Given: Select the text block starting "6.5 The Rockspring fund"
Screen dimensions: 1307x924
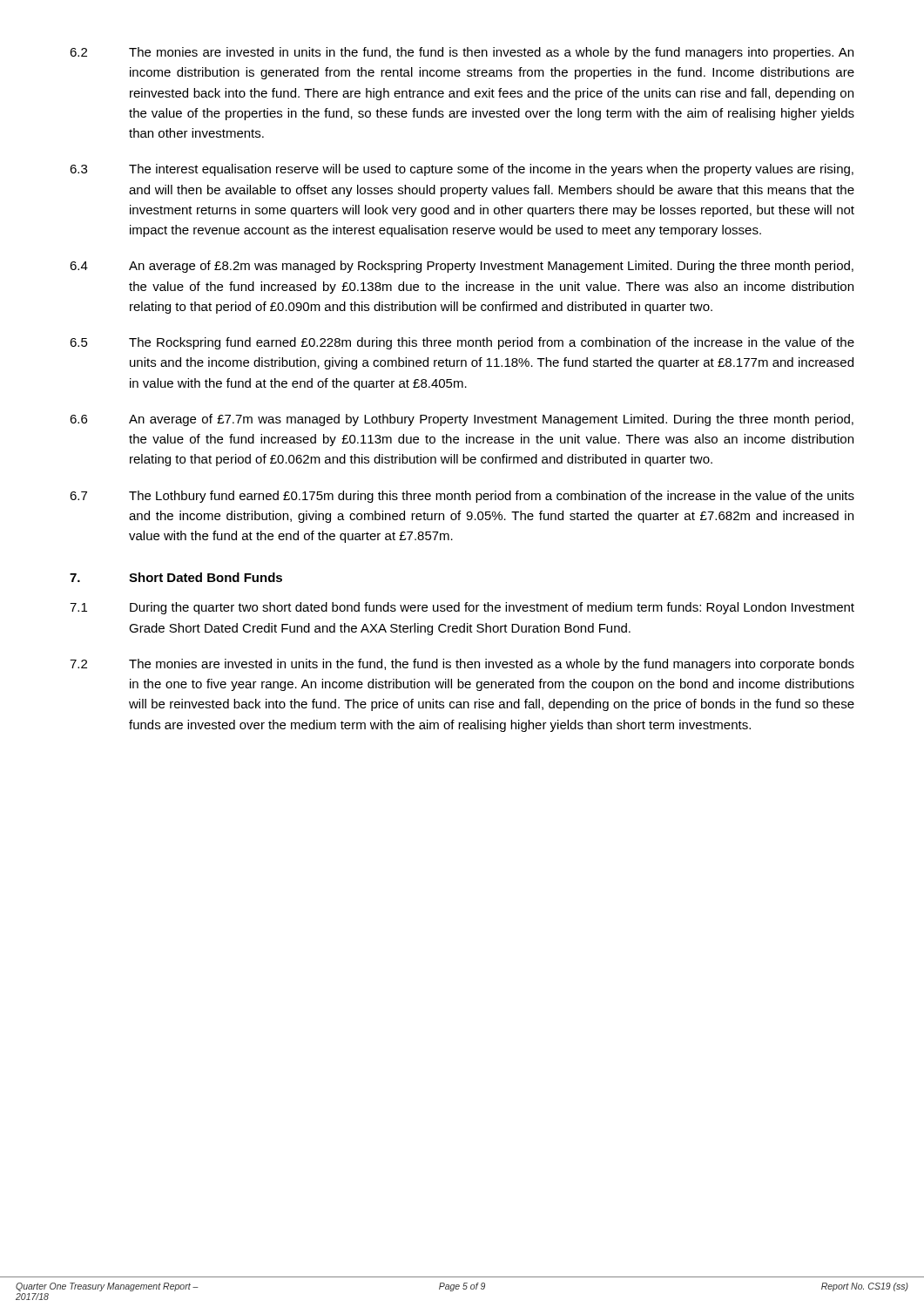Looking at the screenshot, I should 462,362.
